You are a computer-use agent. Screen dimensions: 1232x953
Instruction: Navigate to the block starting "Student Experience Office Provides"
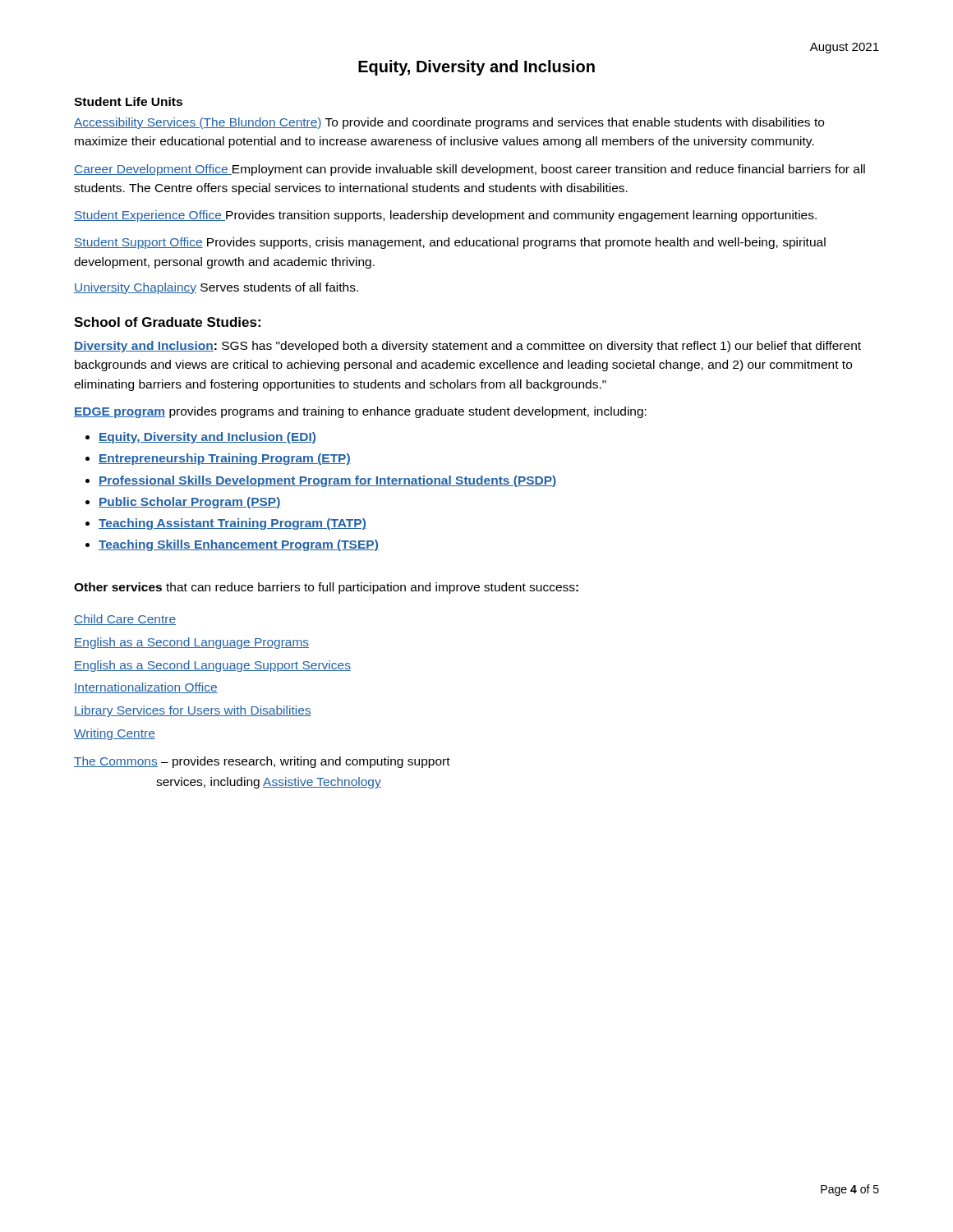click(x=476, y=215)
